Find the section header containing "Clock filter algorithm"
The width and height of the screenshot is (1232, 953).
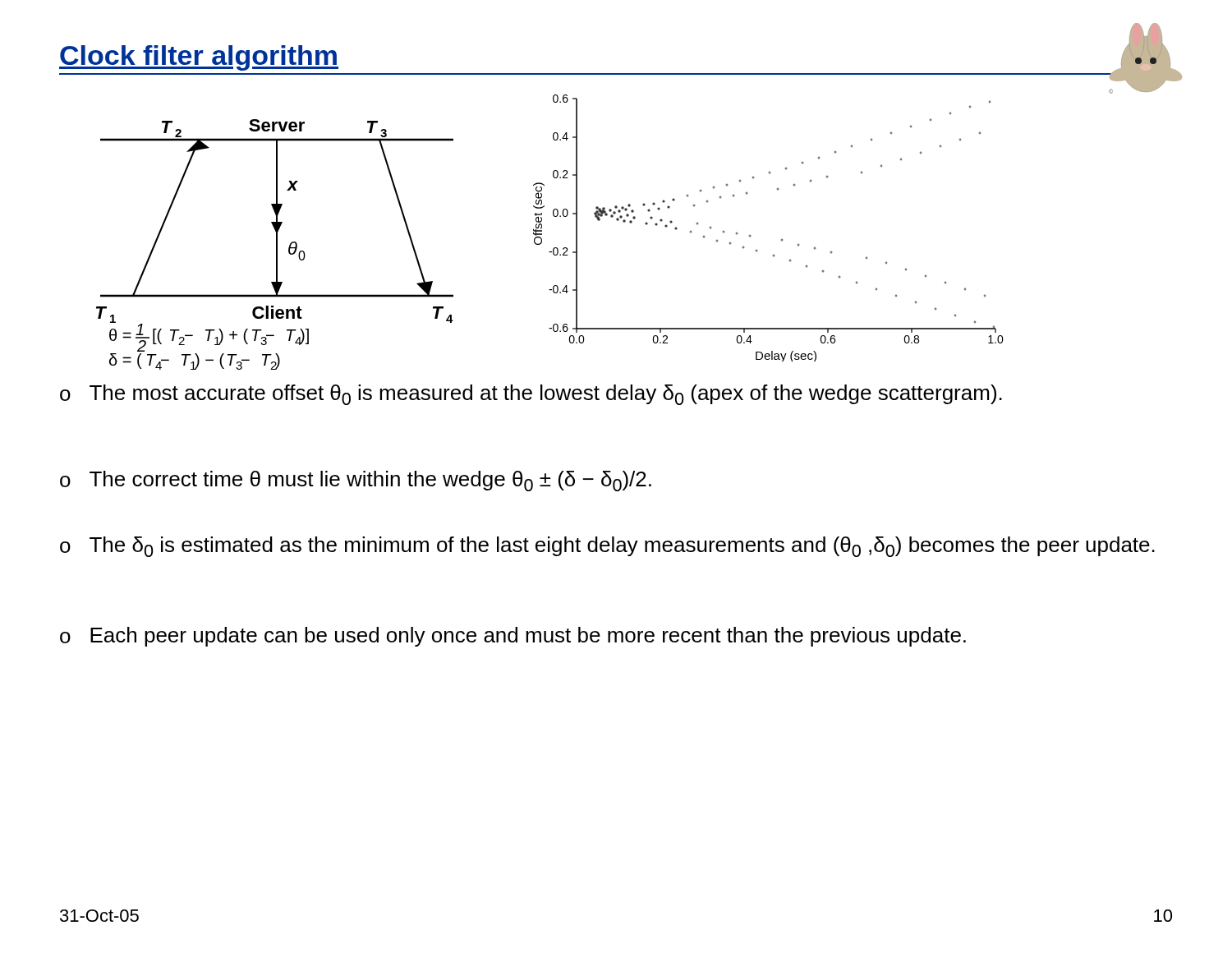click(199, 55)
